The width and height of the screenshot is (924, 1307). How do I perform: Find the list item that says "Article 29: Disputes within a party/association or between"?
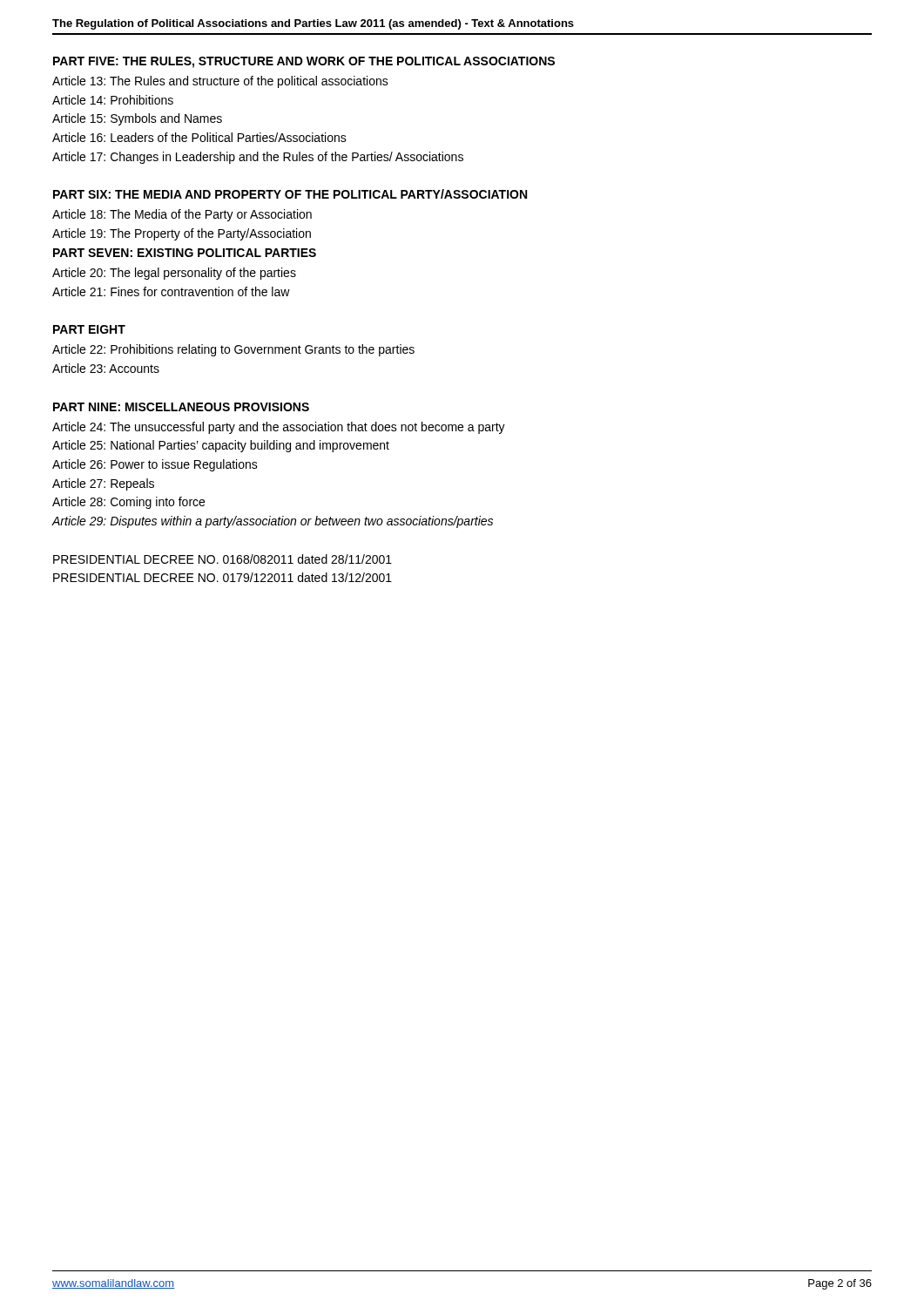pos(273,521)
